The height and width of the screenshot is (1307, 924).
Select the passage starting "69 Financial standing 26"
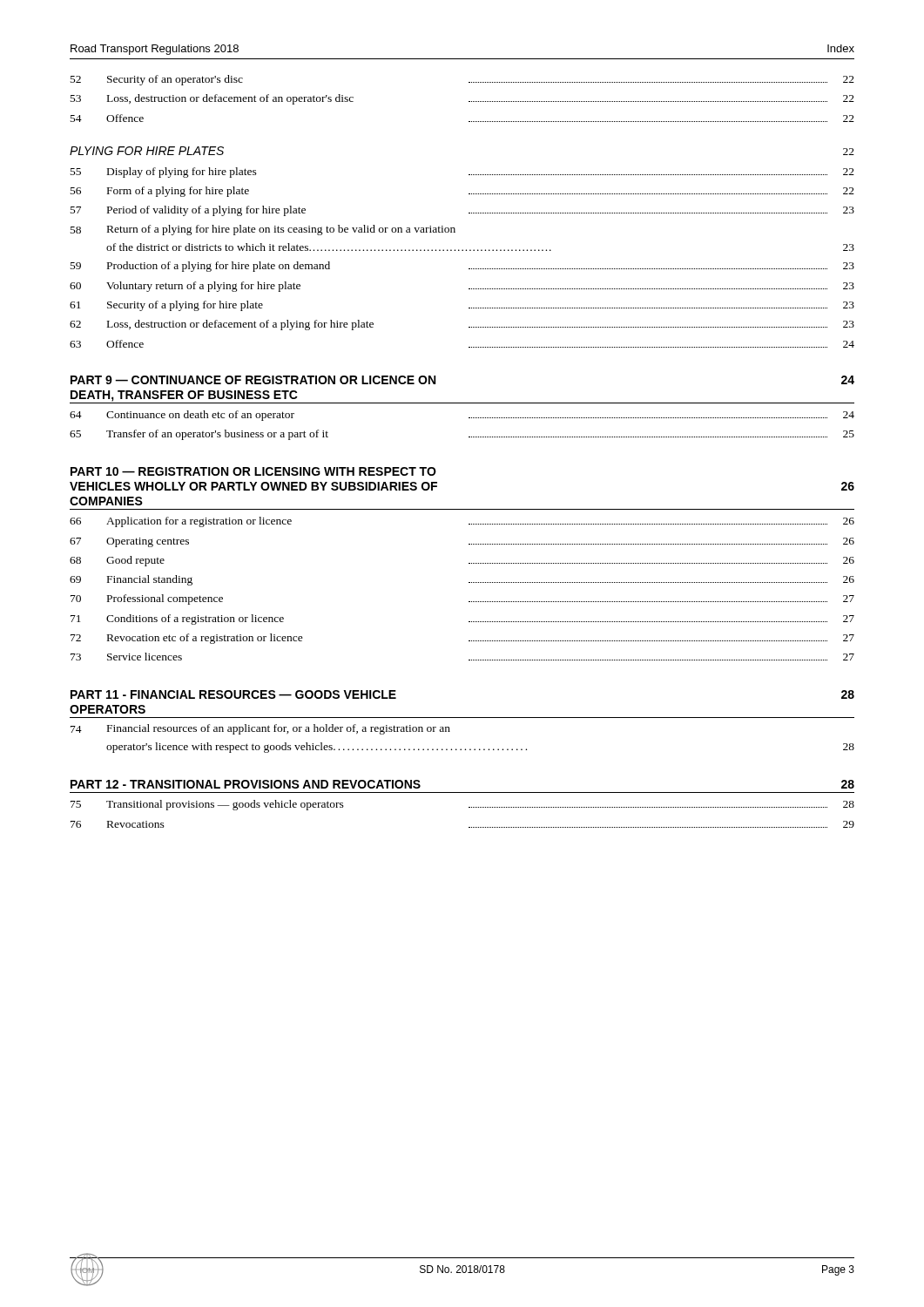[462, 580]
